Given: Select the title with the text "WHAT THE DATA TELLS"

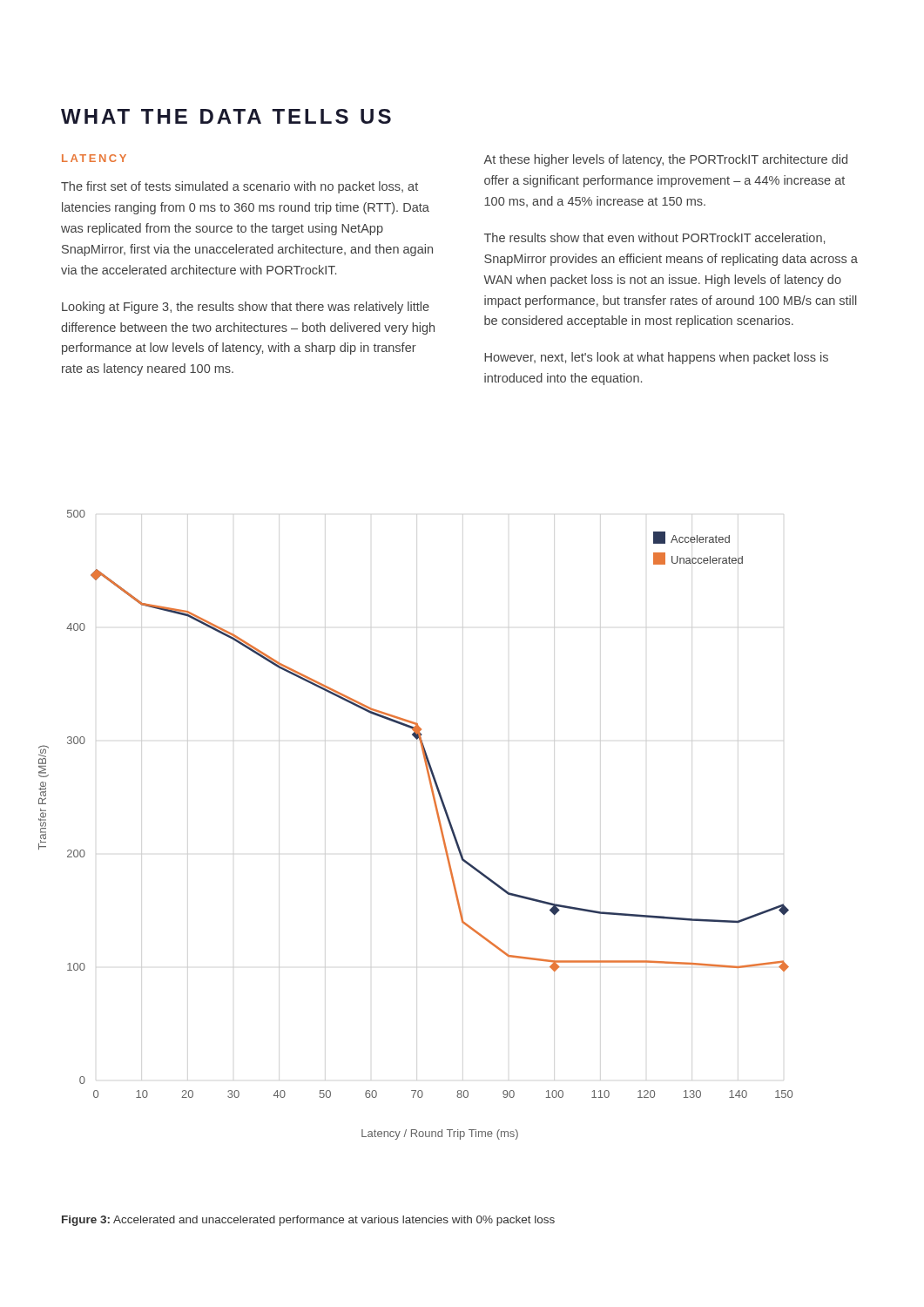Looking at the screenshot, I should (x=227, y=116).
